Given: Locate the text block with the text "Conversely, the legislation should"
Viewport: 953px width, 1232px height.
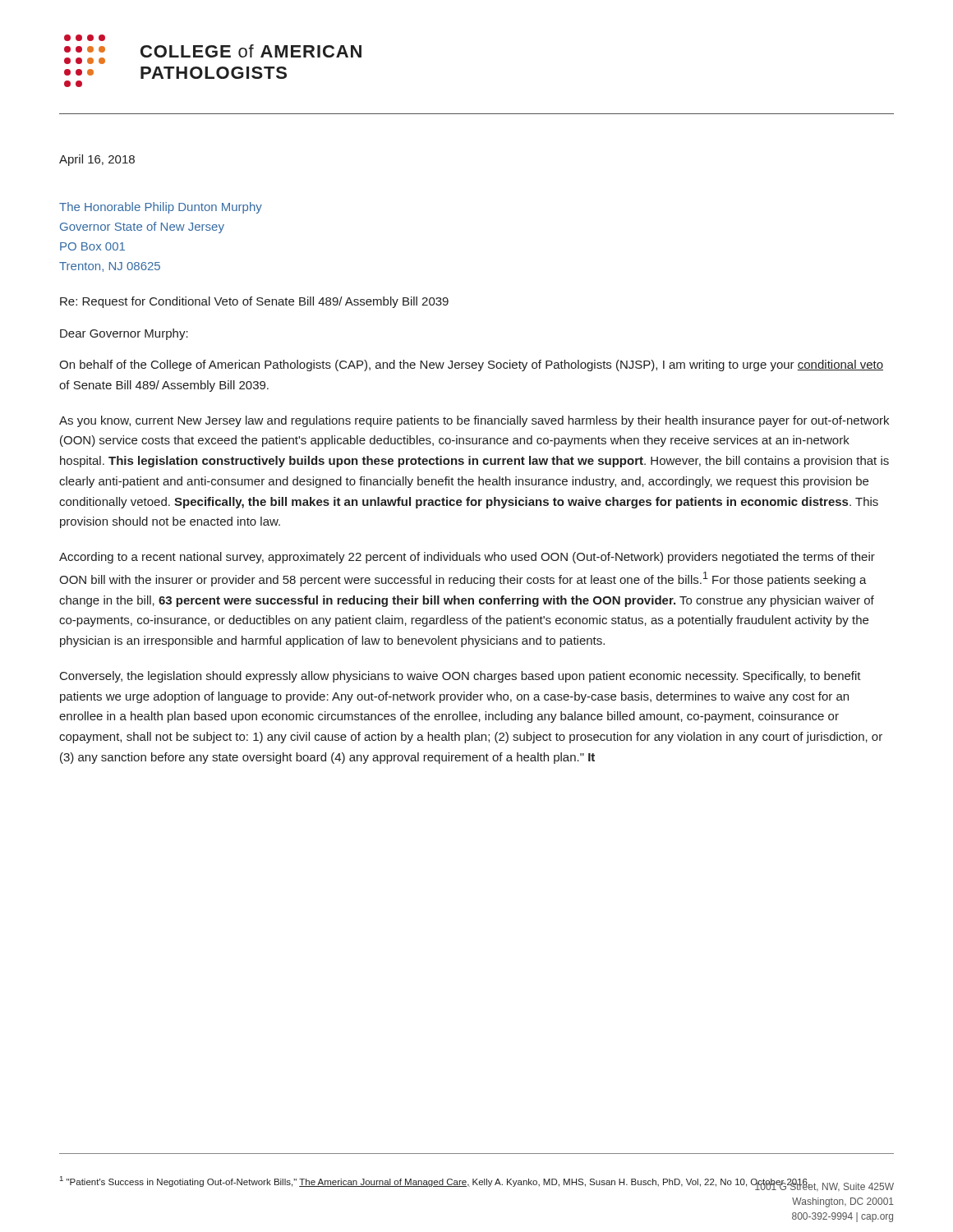Looking at the screenshot, I should pyautogui.click(x=471, y=716).
